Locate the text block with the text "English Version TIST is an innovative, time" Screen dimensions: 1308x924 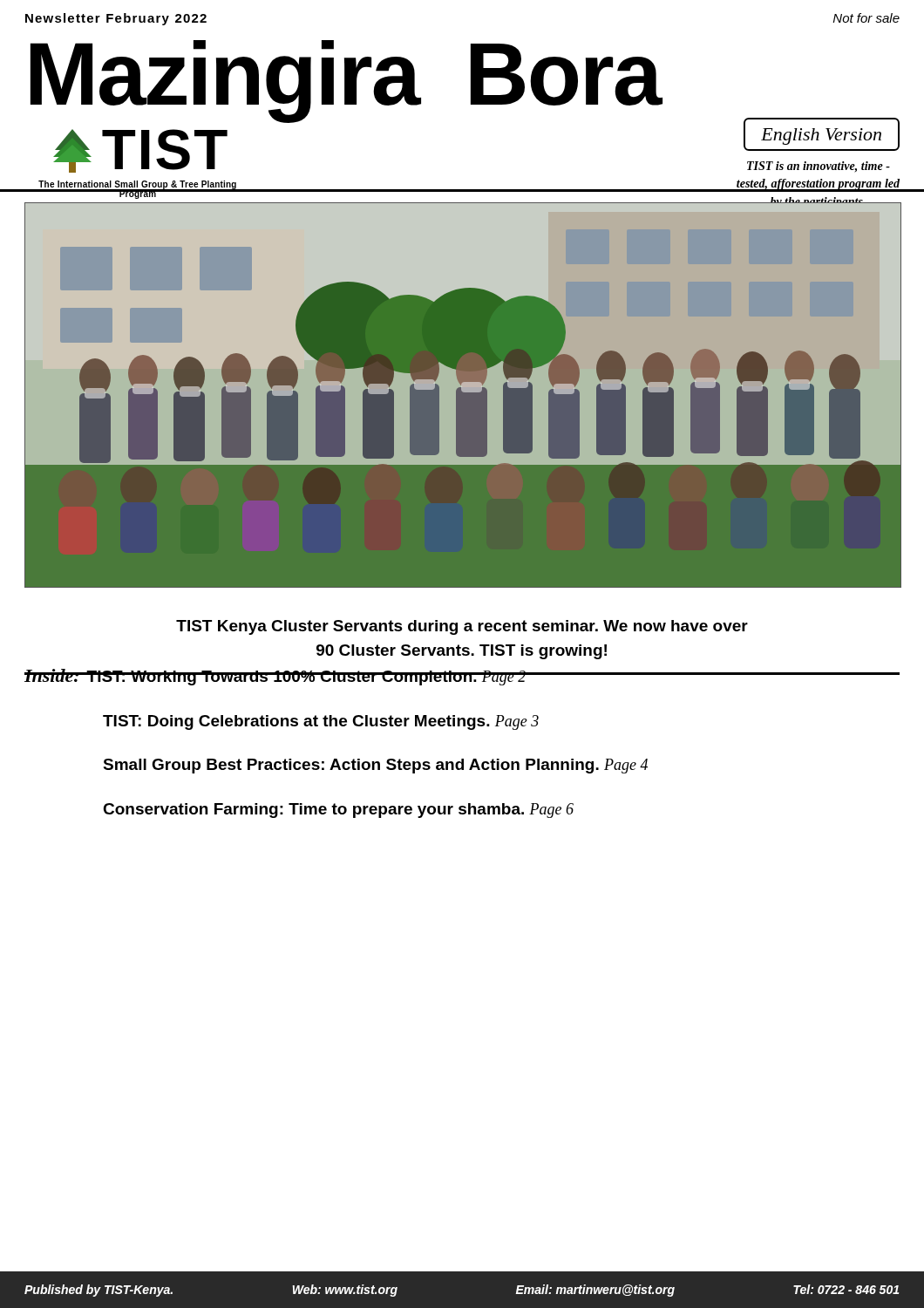coord(818,164)
